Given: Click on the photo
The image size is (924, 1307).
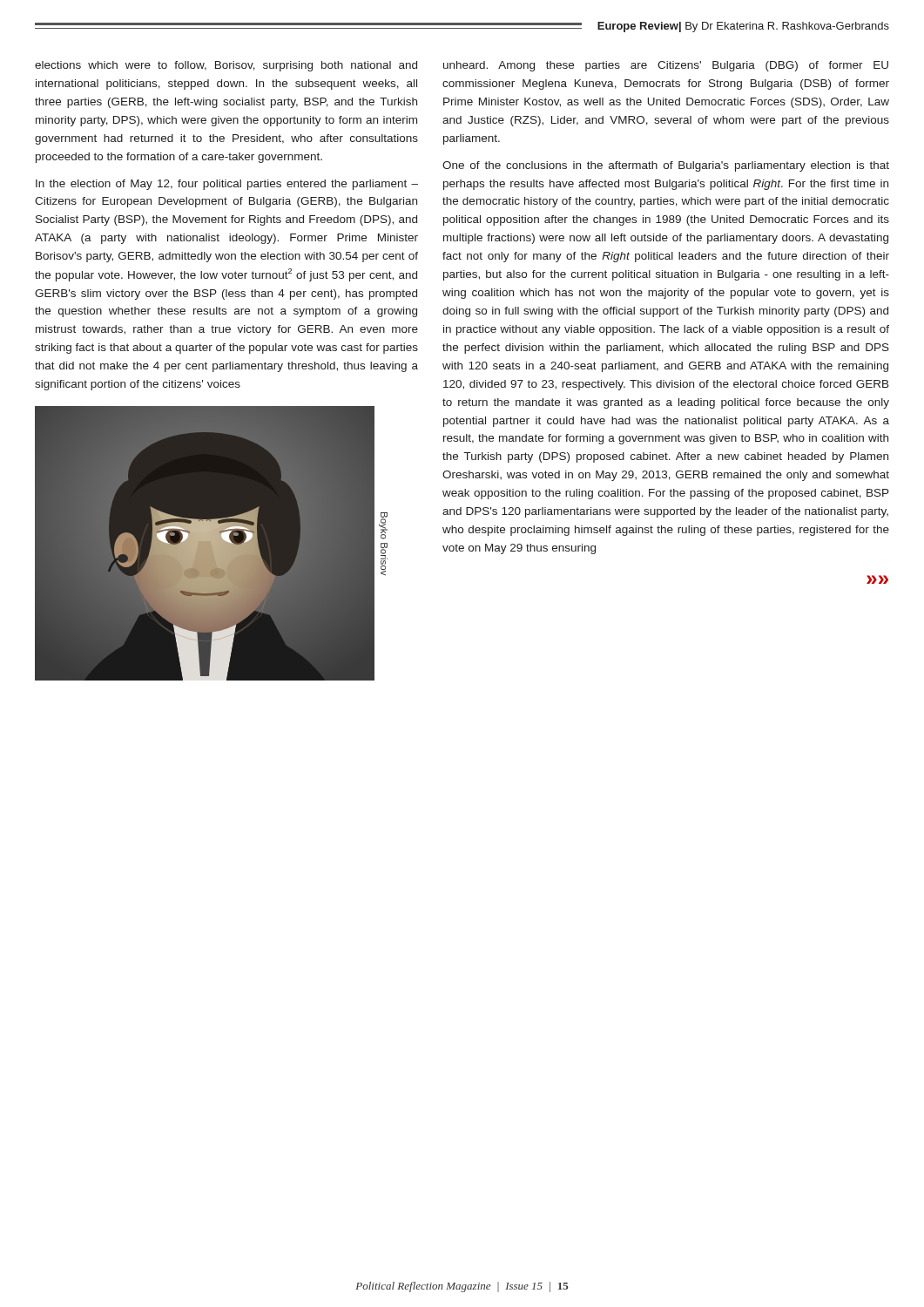Looking at the screenshot, I should coord(218,543).
